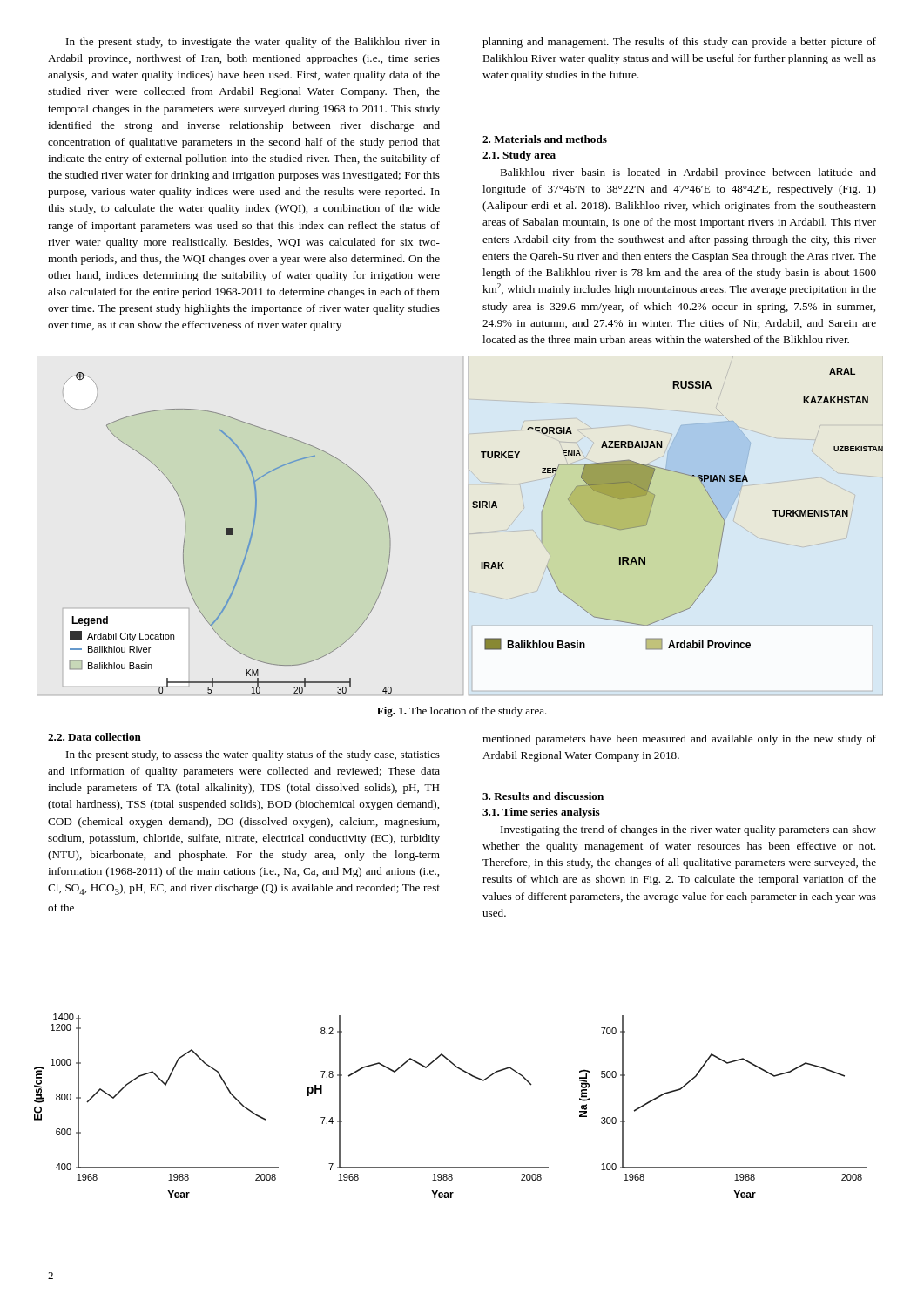Click where it says "3.1. Time series analysis"
This screenshot has height=1307, width=924.
coord(541,812)
